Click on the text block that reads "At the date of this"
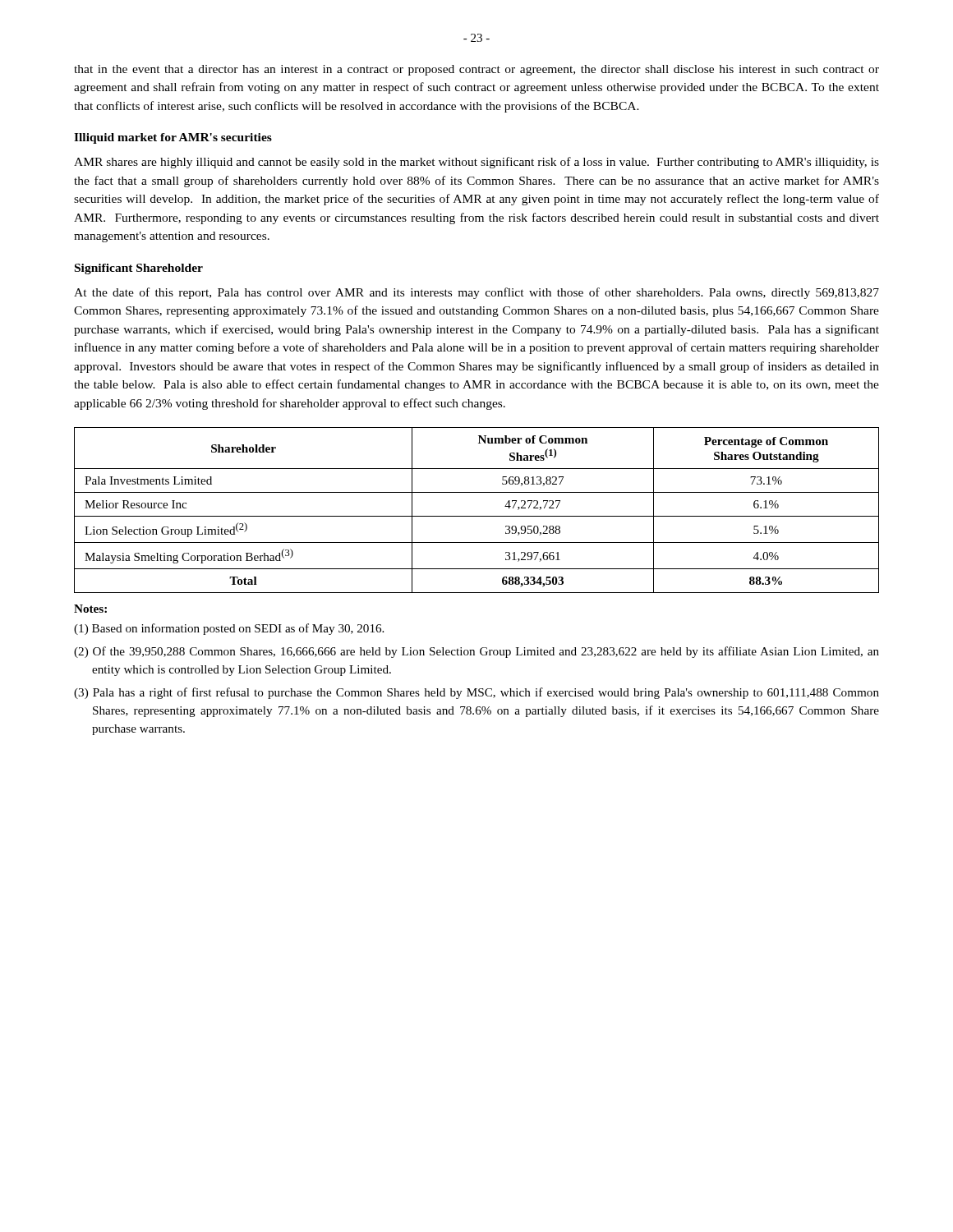This screenshot has width=953, height=1232. pos(476,347)
